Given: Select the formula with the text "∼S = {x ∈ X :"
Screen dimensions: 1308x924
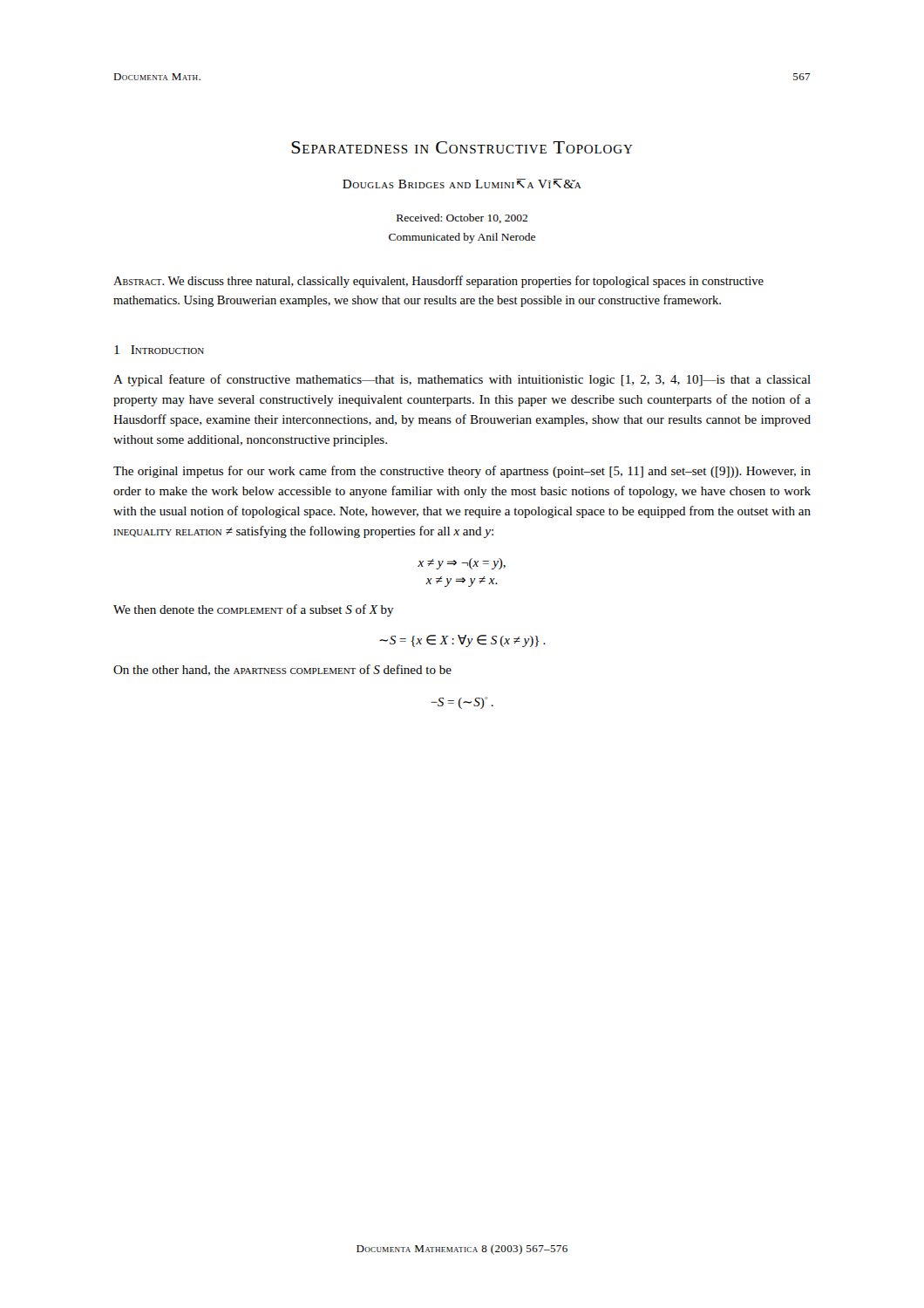Looking at the screenshot, I should (x=462, y=640).
